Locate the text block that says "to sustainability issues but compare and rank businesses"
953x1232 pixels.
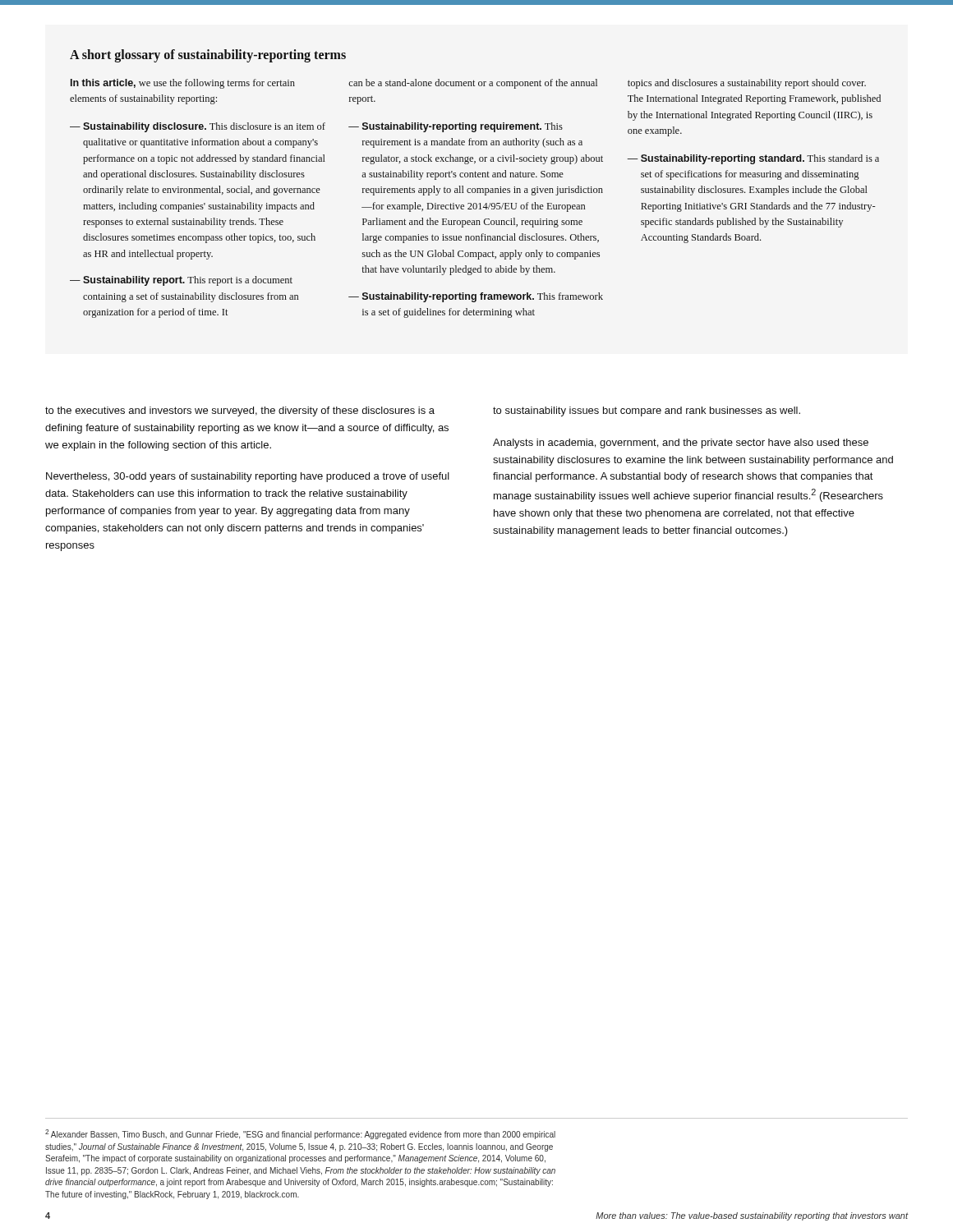point(700,471)
